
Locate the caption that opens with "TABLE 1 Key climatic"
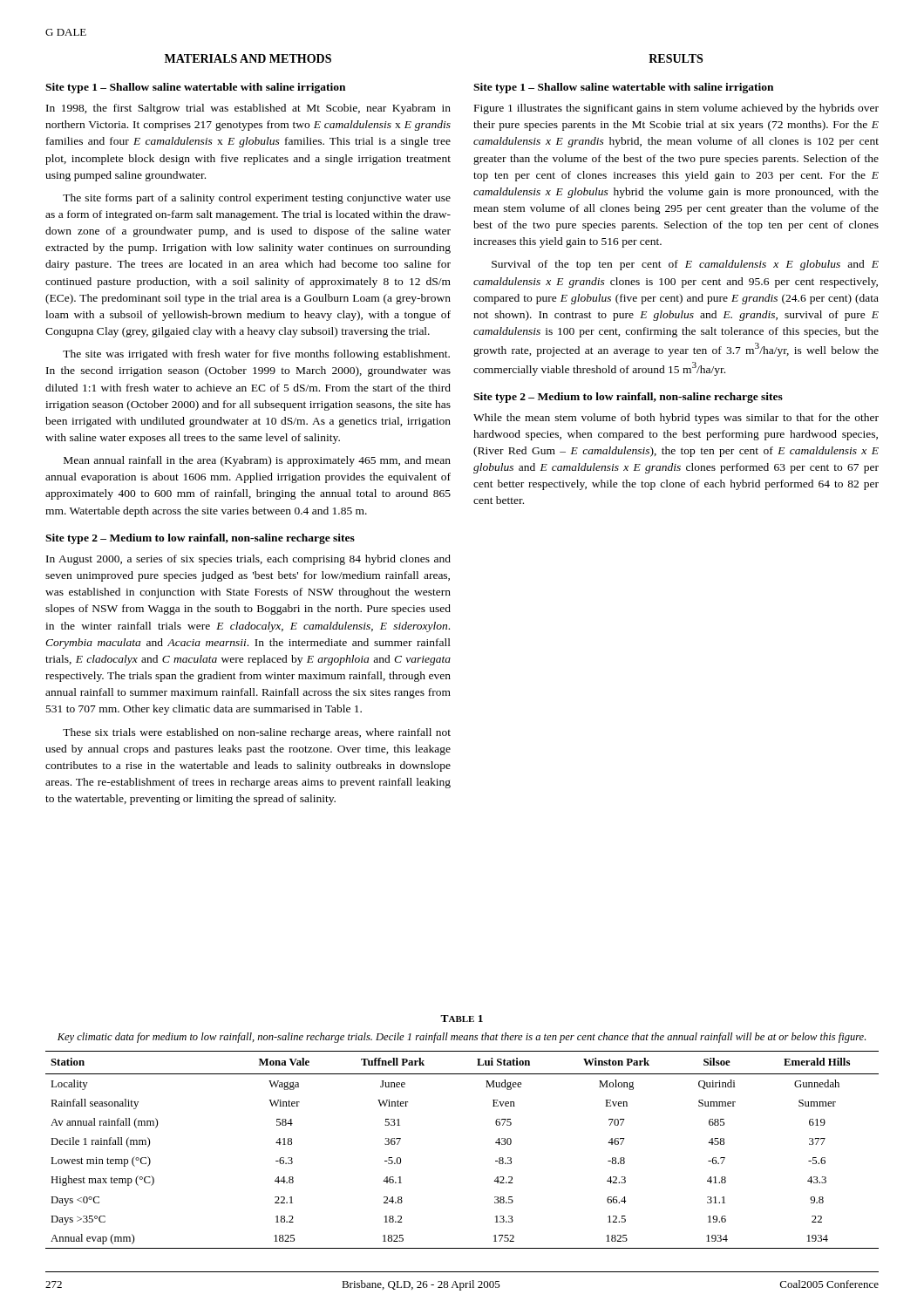[x=462, y=1027]
